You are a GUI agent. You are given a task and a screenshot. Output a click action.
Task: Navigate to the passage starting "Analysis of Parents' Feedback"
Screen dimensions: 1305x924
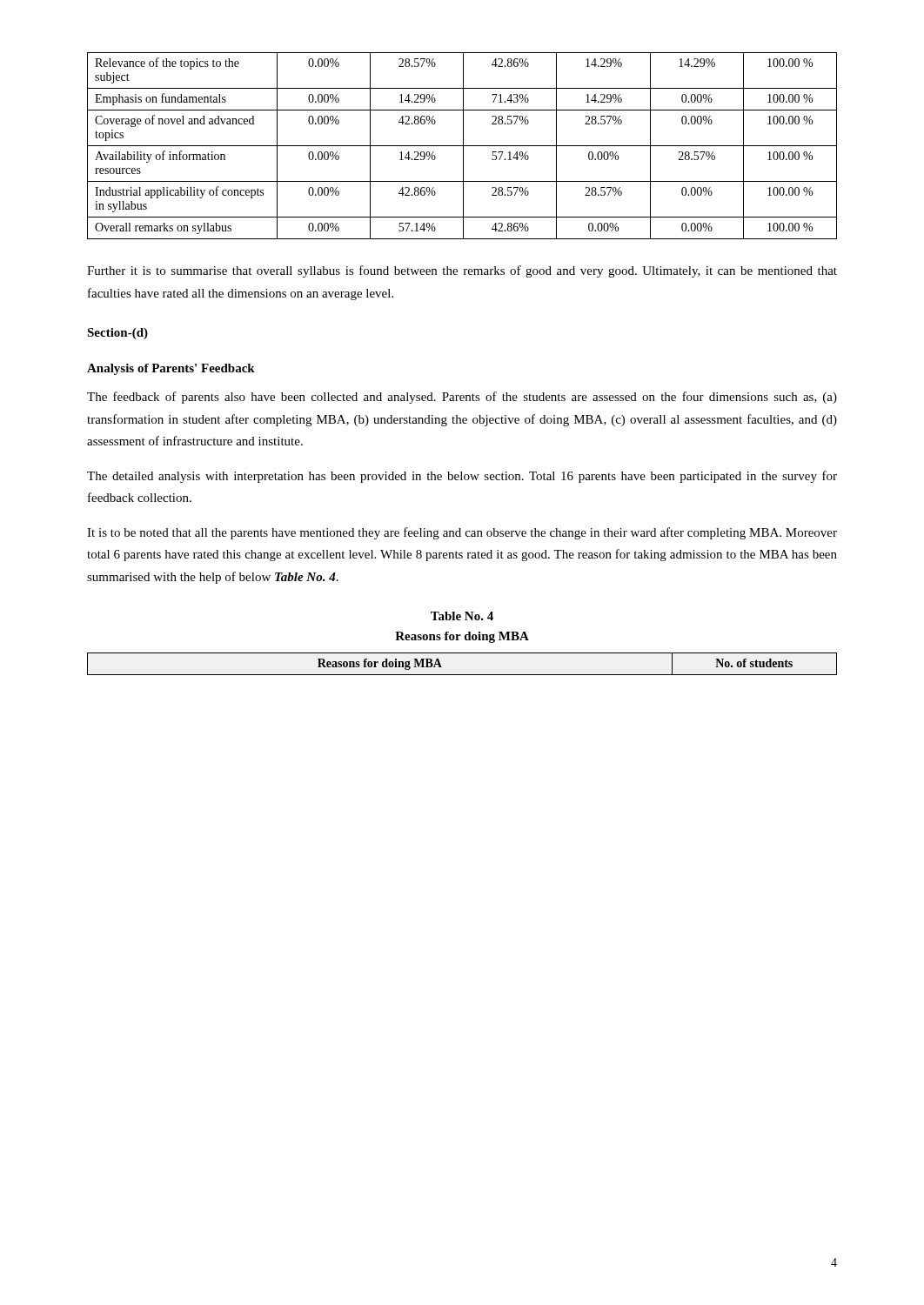tap(171, 368)
